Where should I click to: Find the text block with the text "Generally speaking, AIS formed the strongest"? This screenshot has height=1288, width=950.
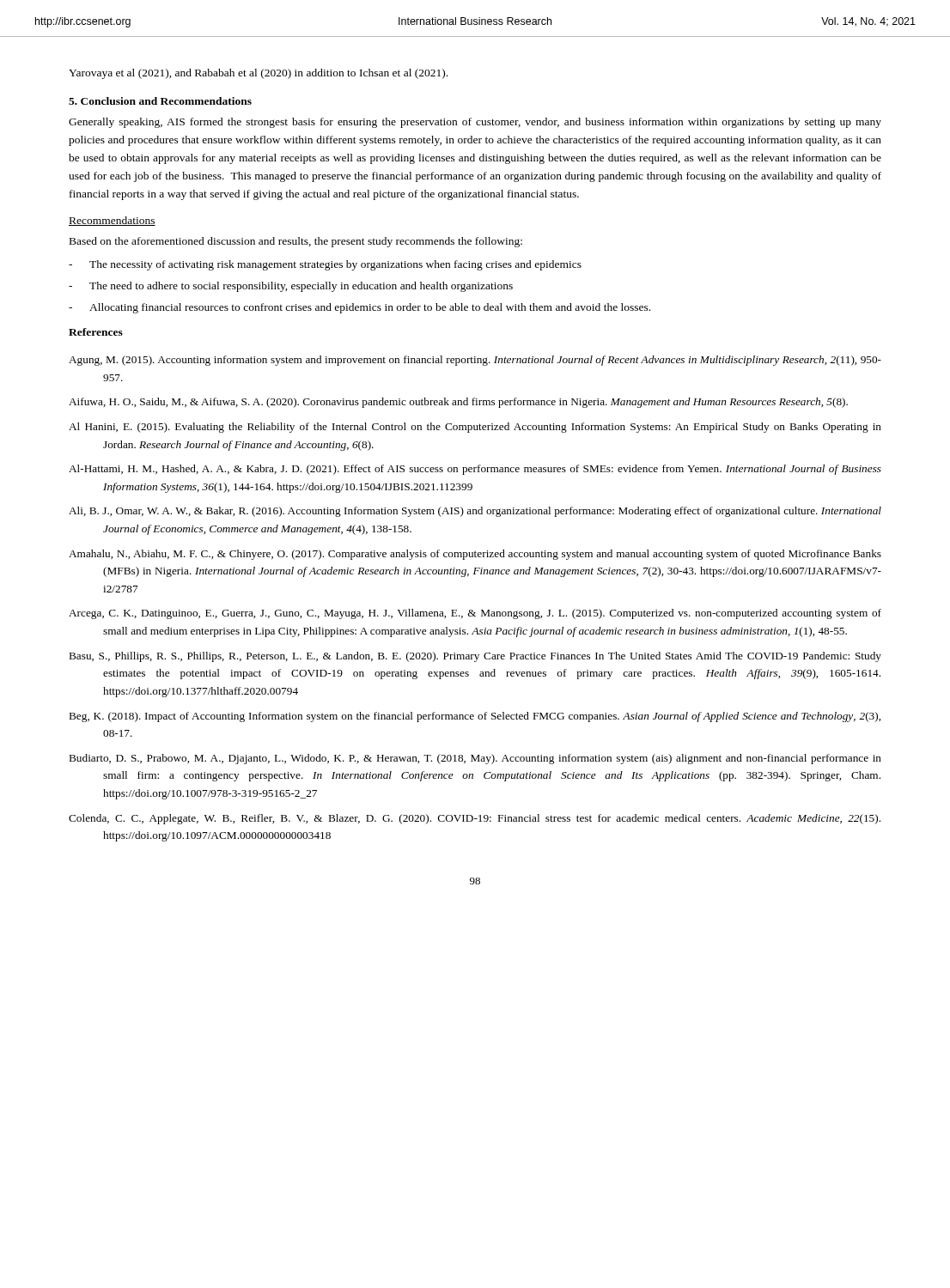tap(475, 157)
